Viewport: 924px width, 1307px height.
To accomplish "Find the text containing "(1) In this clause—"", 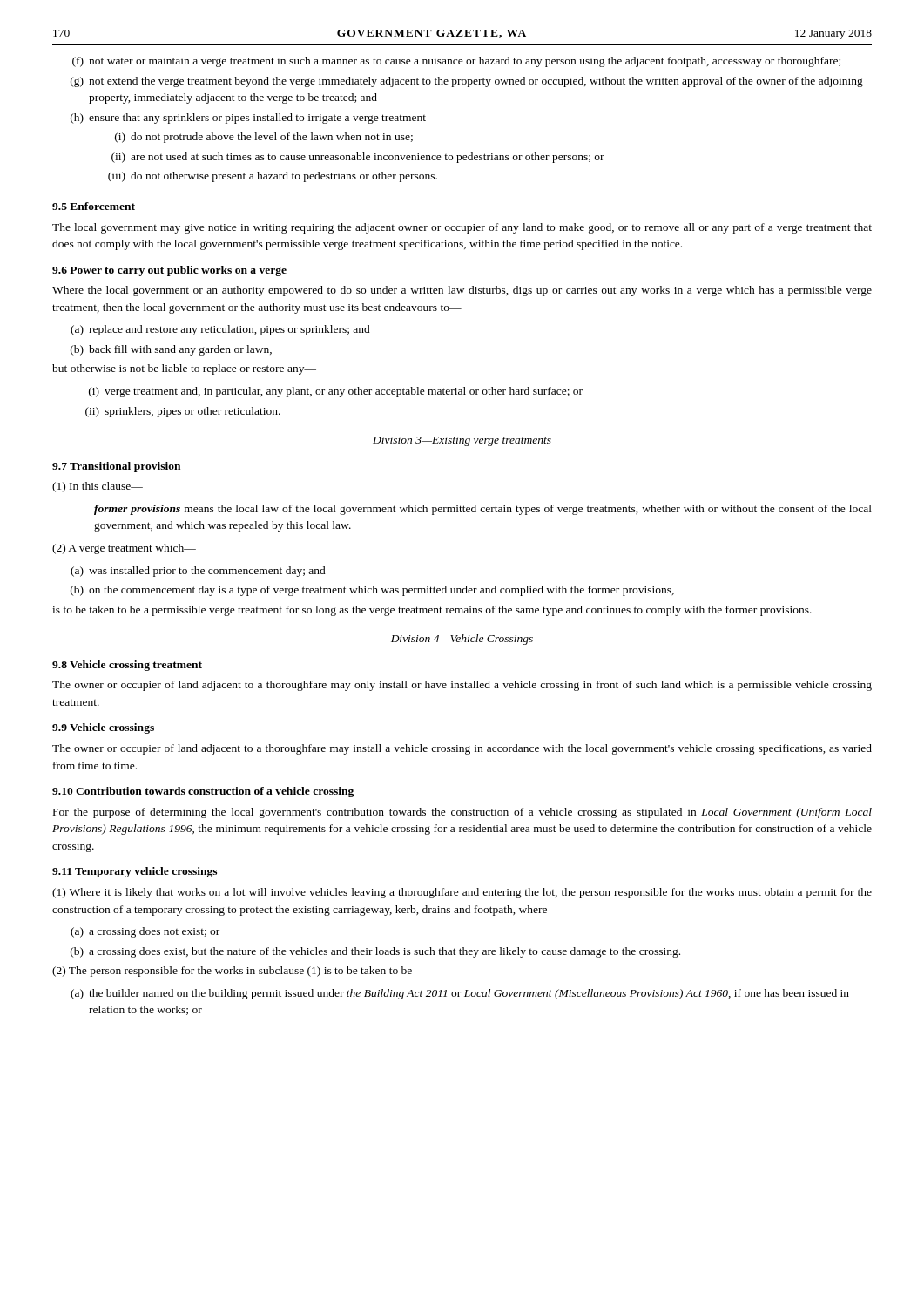I will click(x=97, y=486).
